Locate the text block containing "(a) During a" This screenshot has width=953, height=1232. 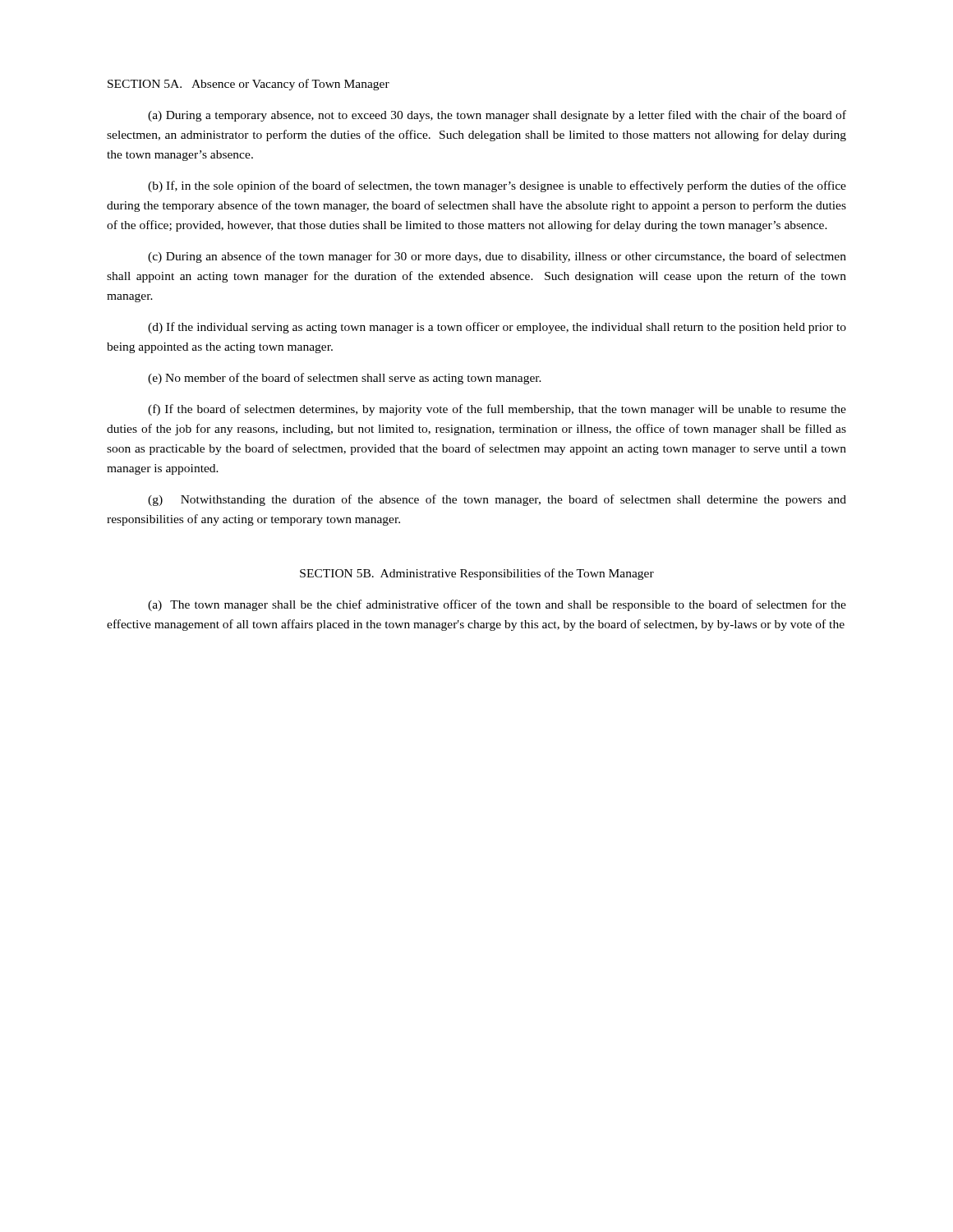point(476,134)
